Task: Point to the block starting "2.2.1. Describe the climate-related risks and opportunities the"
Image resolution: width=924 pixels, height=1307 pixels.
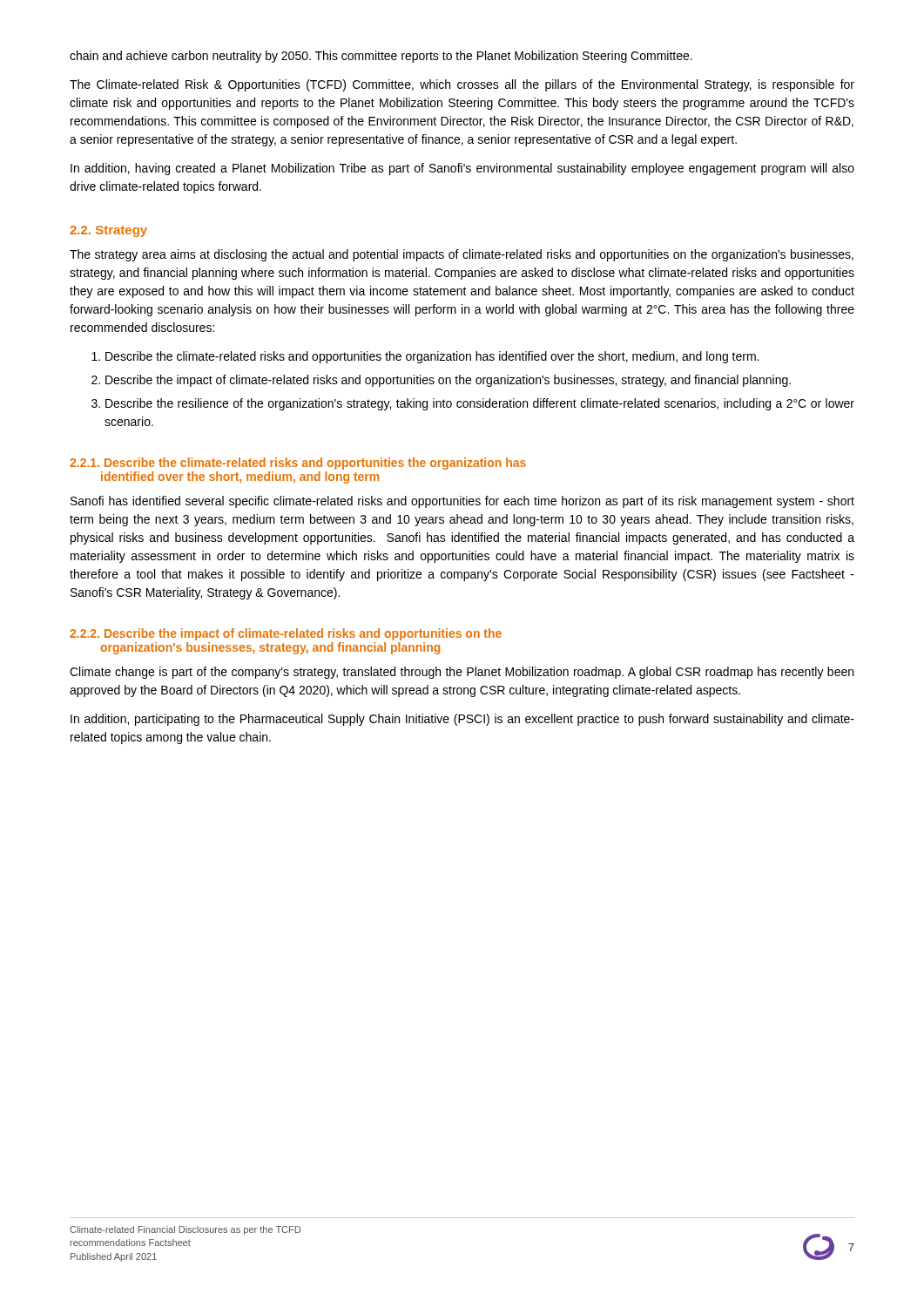Action: (x=298, y=470)
